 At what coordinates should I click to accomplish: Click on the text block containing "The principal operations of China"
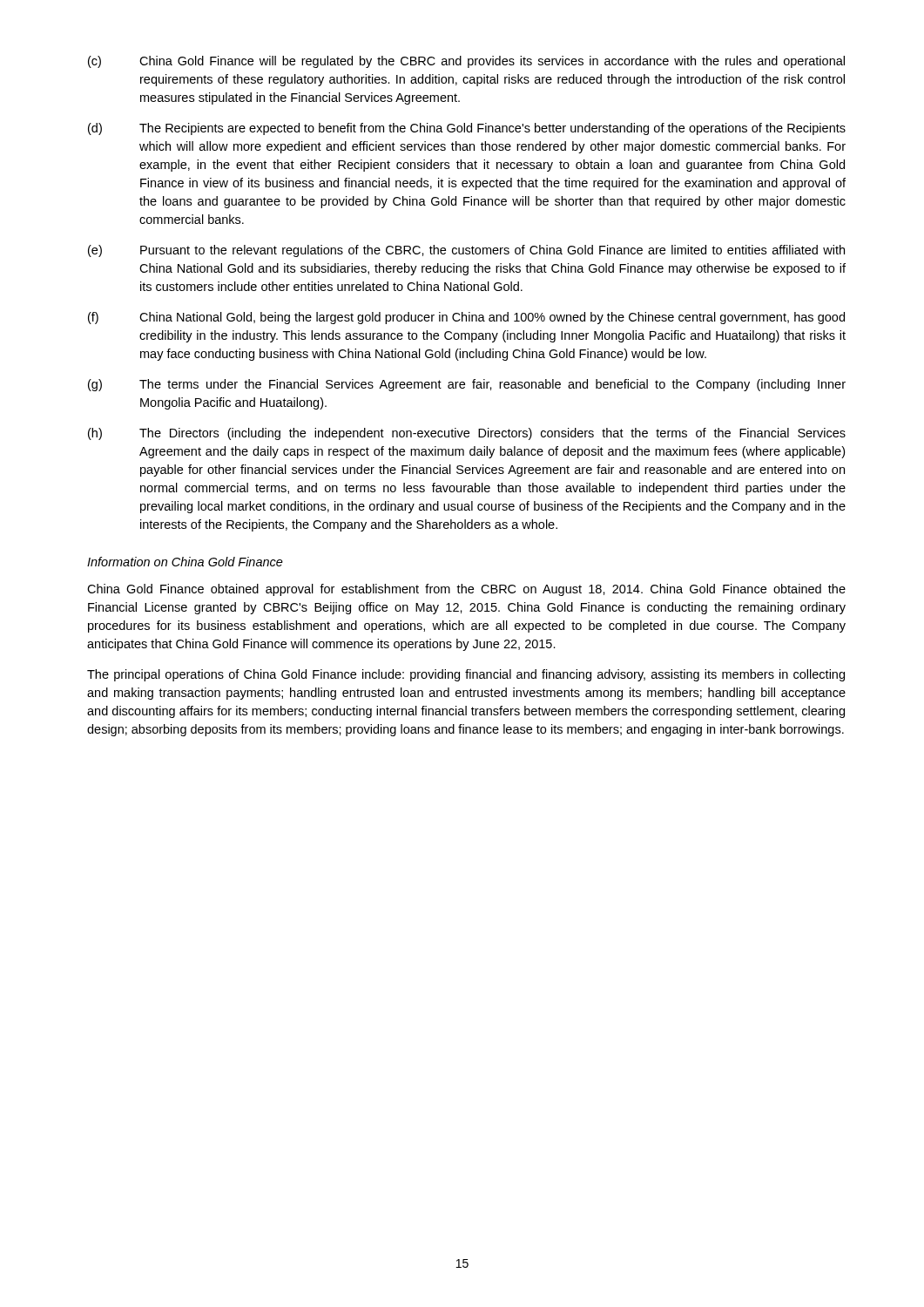466,702
